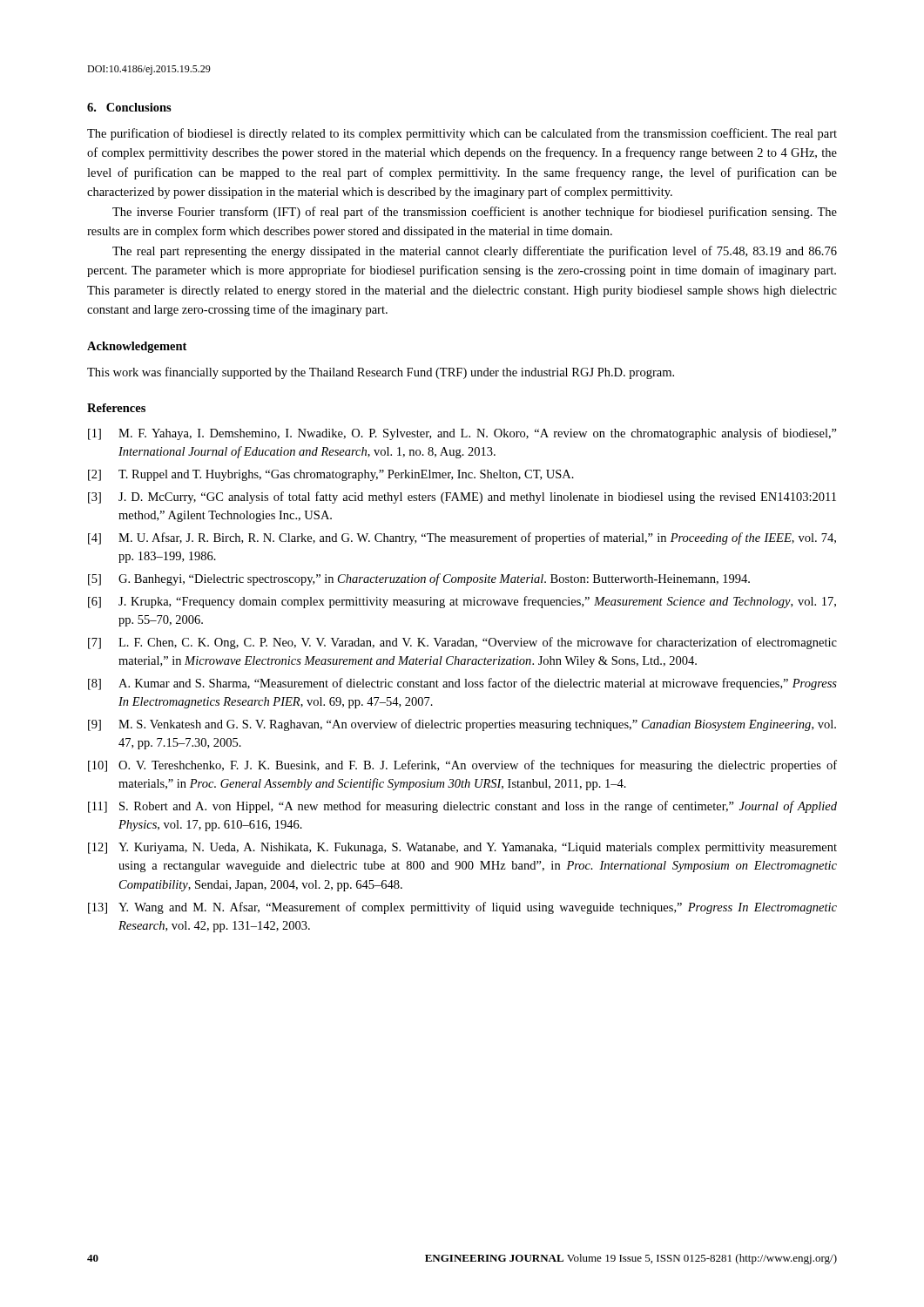Locate the text block starting "[5] G. Banhegyi, “Dielectric"

tap(462, 579)
